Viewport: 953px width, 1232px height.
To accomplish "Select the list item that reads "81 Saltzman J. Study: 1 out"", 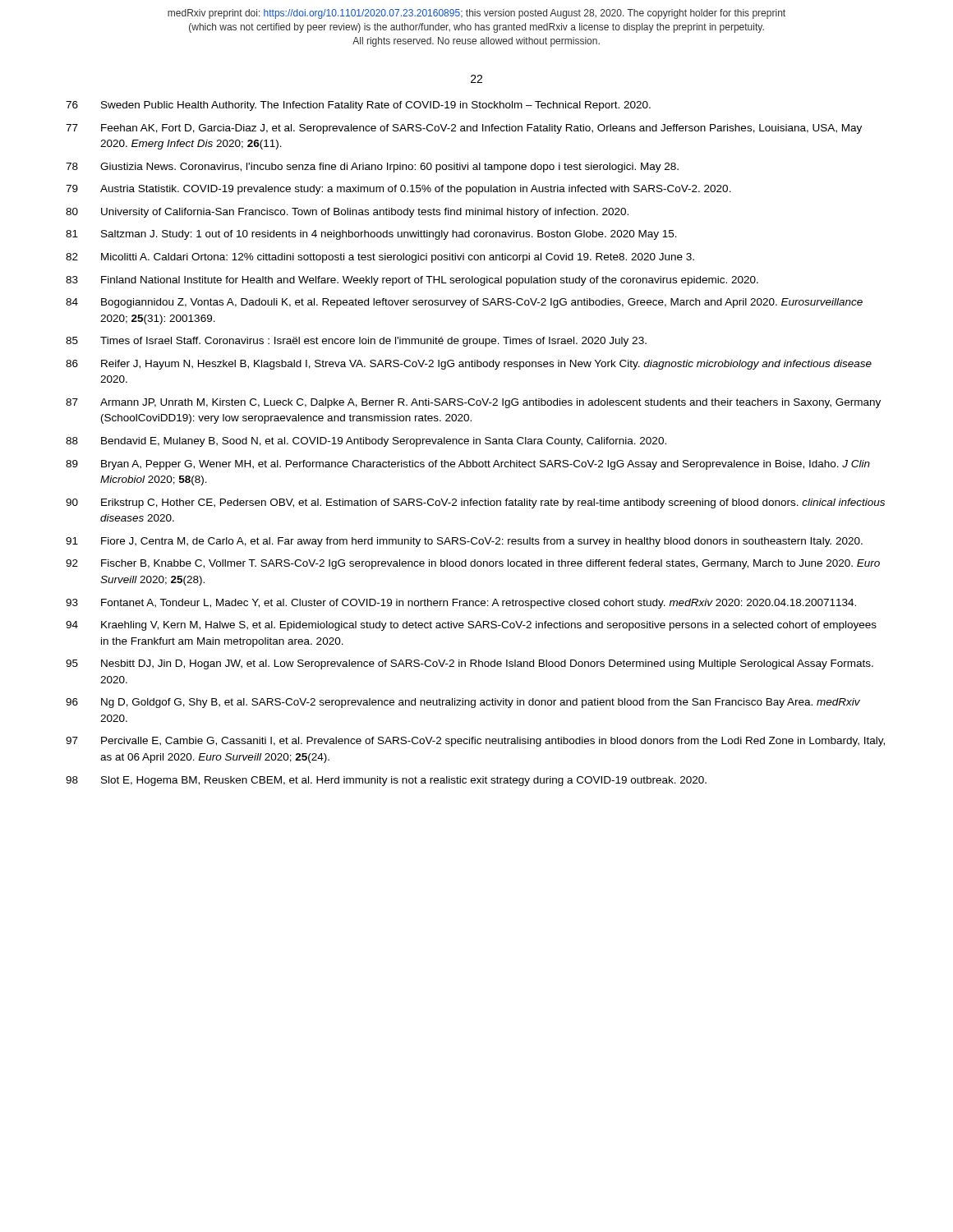I will [x=476, y=234].
